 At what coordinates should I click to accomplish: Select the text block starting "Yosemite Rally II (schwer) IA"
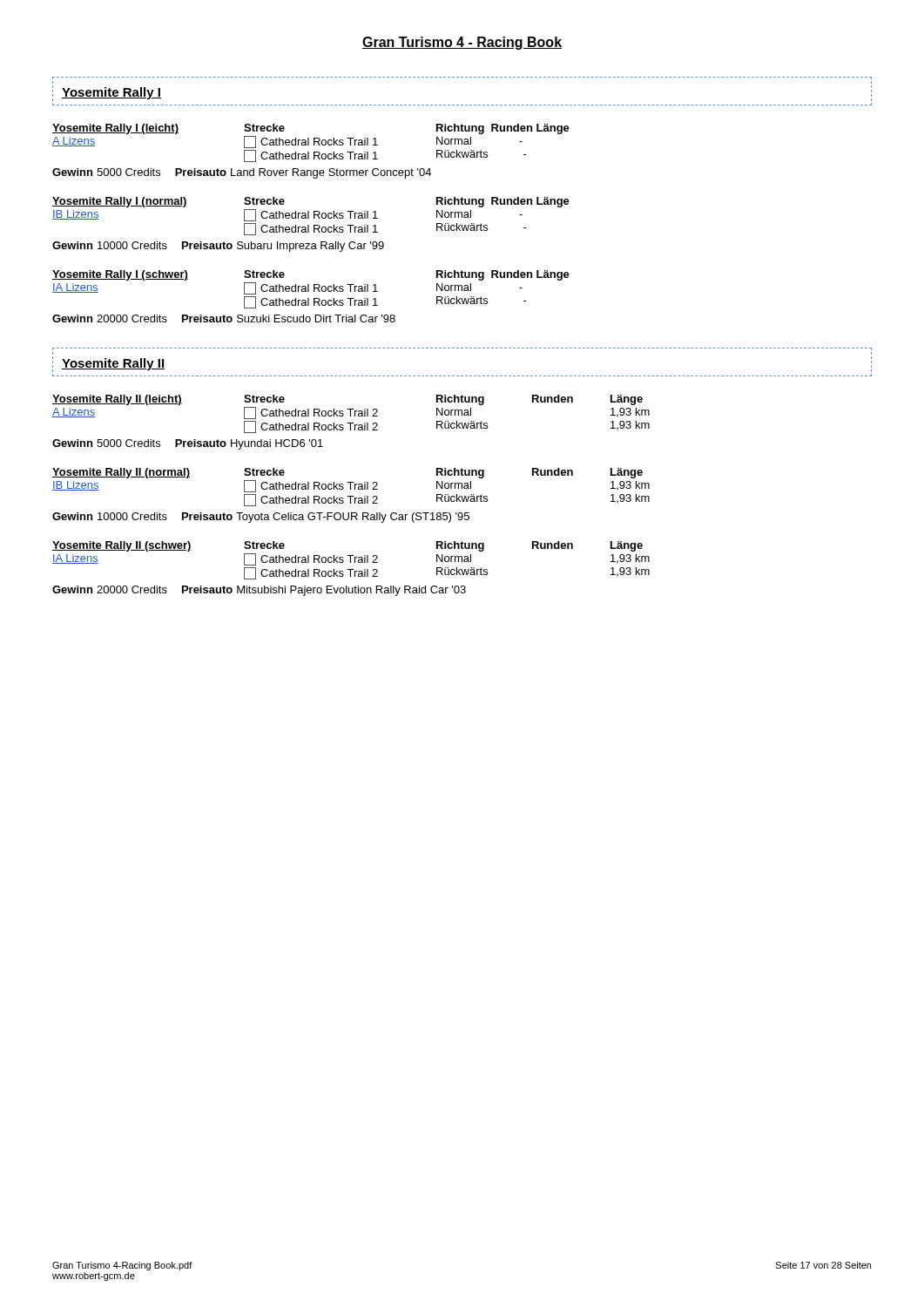462,567
